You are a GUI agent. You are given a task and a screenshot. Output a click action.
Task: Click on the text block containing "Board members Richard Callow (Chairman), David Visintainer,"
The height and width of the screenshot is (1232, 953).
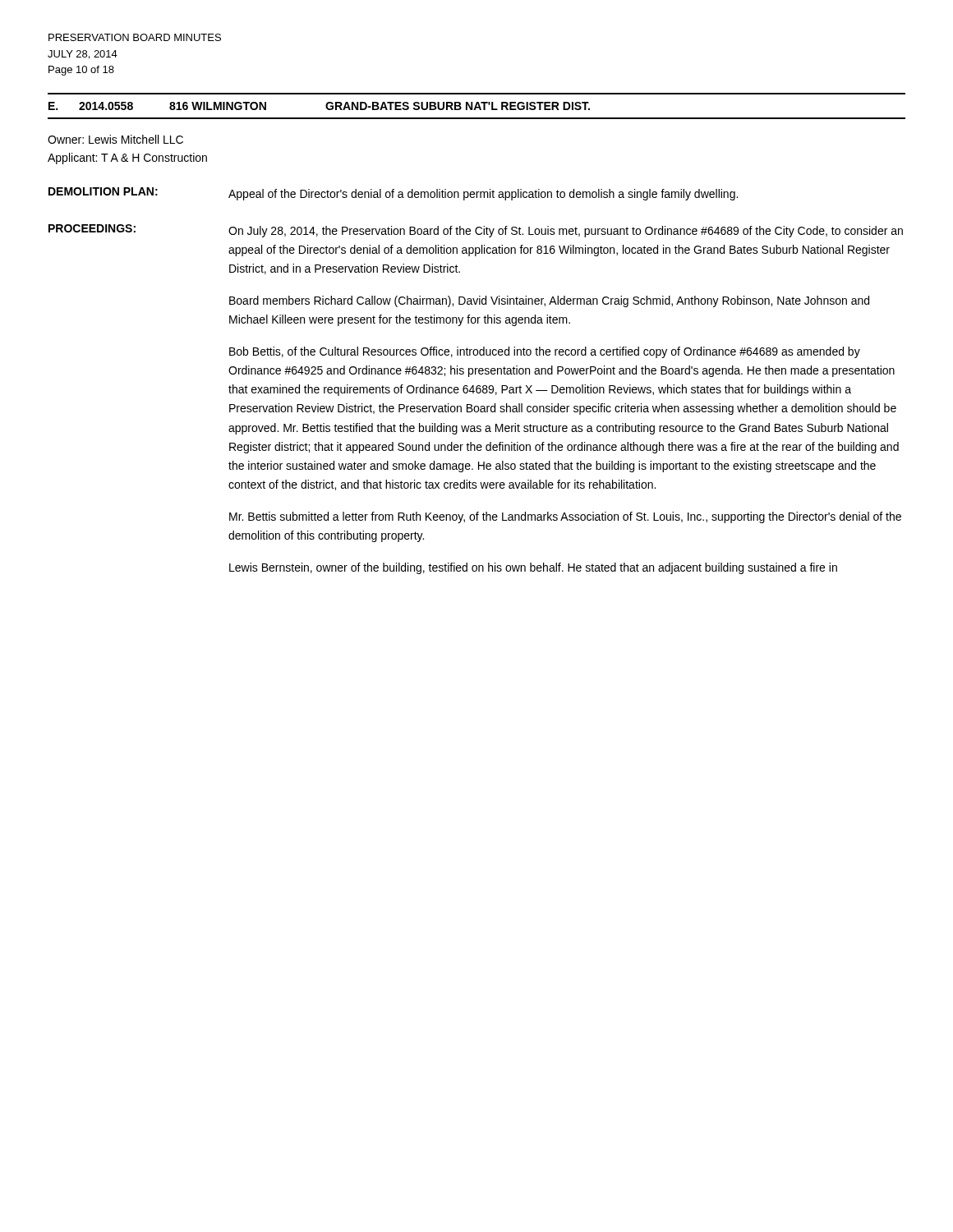(476, 310)
